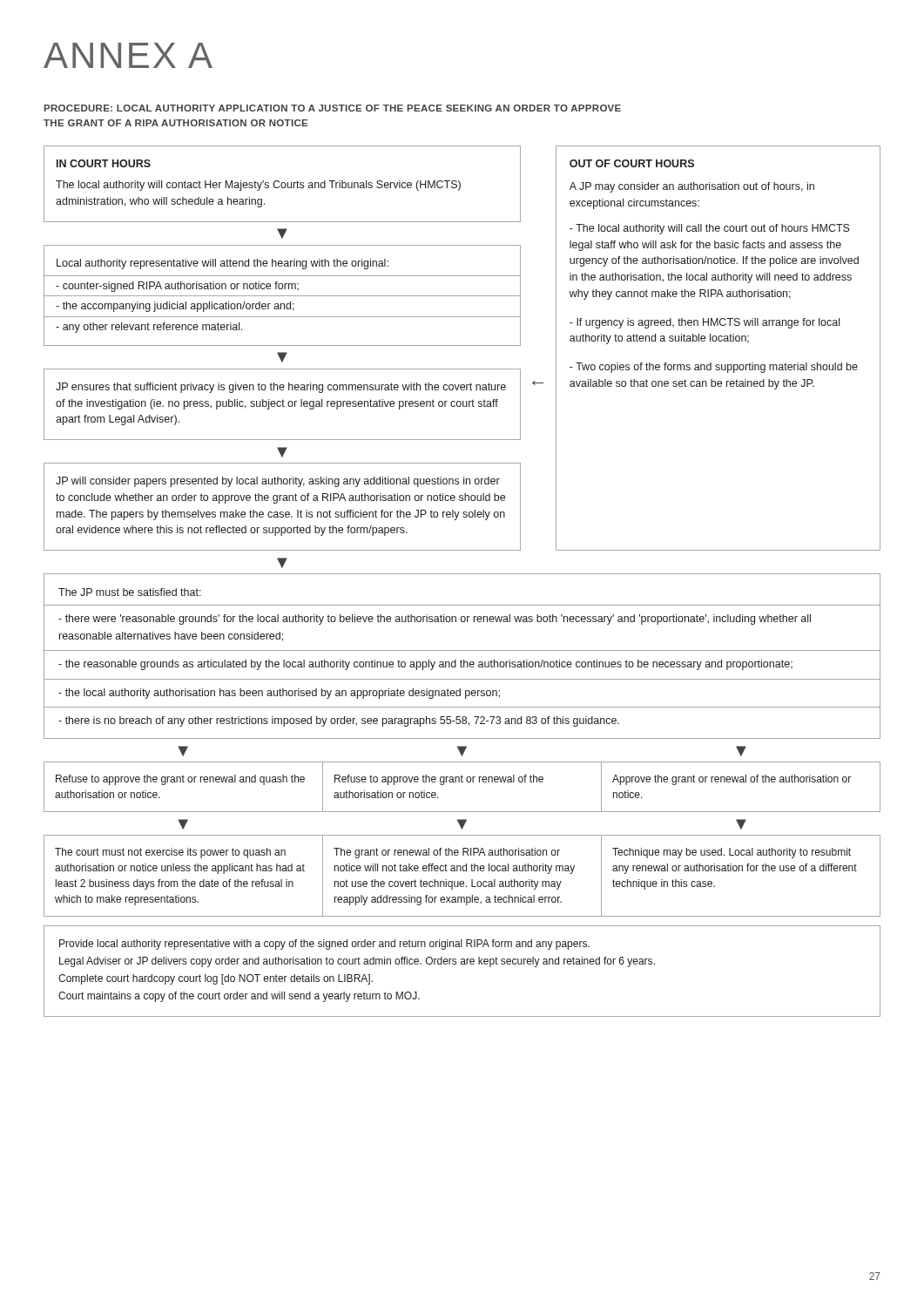Click the passage that begins "Two copies of the forms and supporting"
Image resolution: width=924 pixels, height=1307 pixels.
pyautogui.click(x=714, y=375)
